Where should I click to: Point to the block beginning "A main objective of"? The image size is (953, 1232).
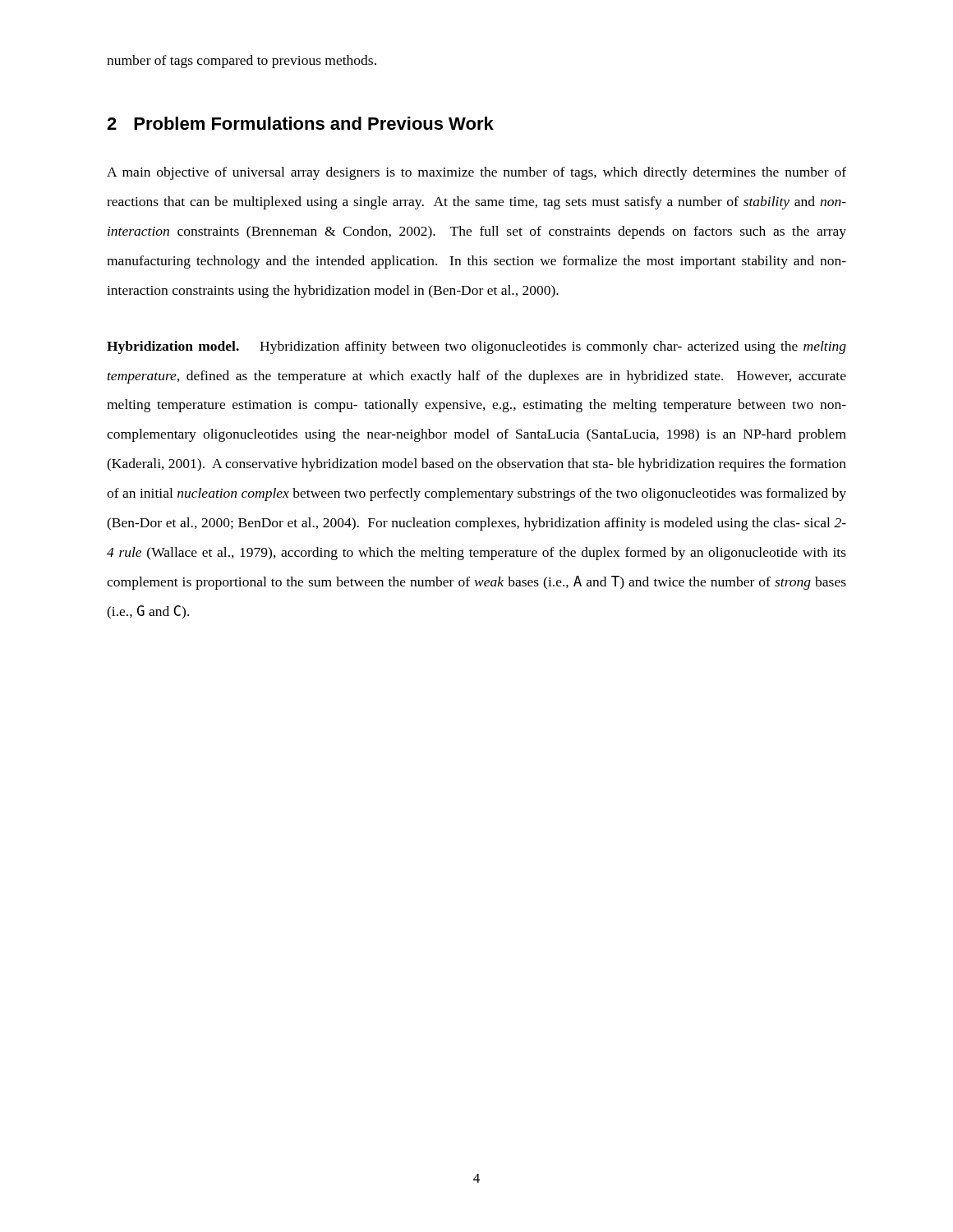(x=476, y=231)
